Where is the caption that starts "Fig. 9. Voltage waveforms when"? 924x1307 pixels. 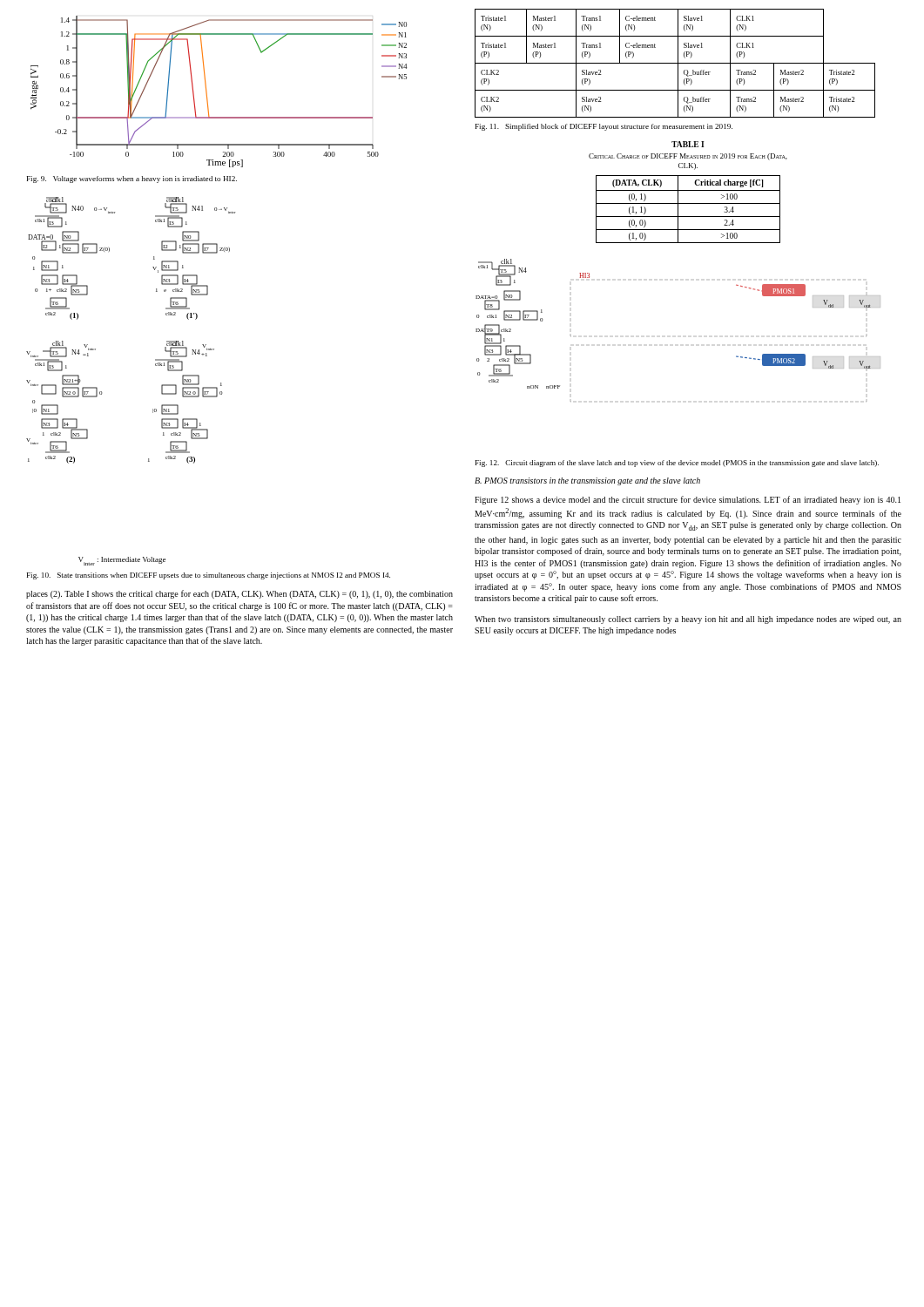tap(132, 179)
